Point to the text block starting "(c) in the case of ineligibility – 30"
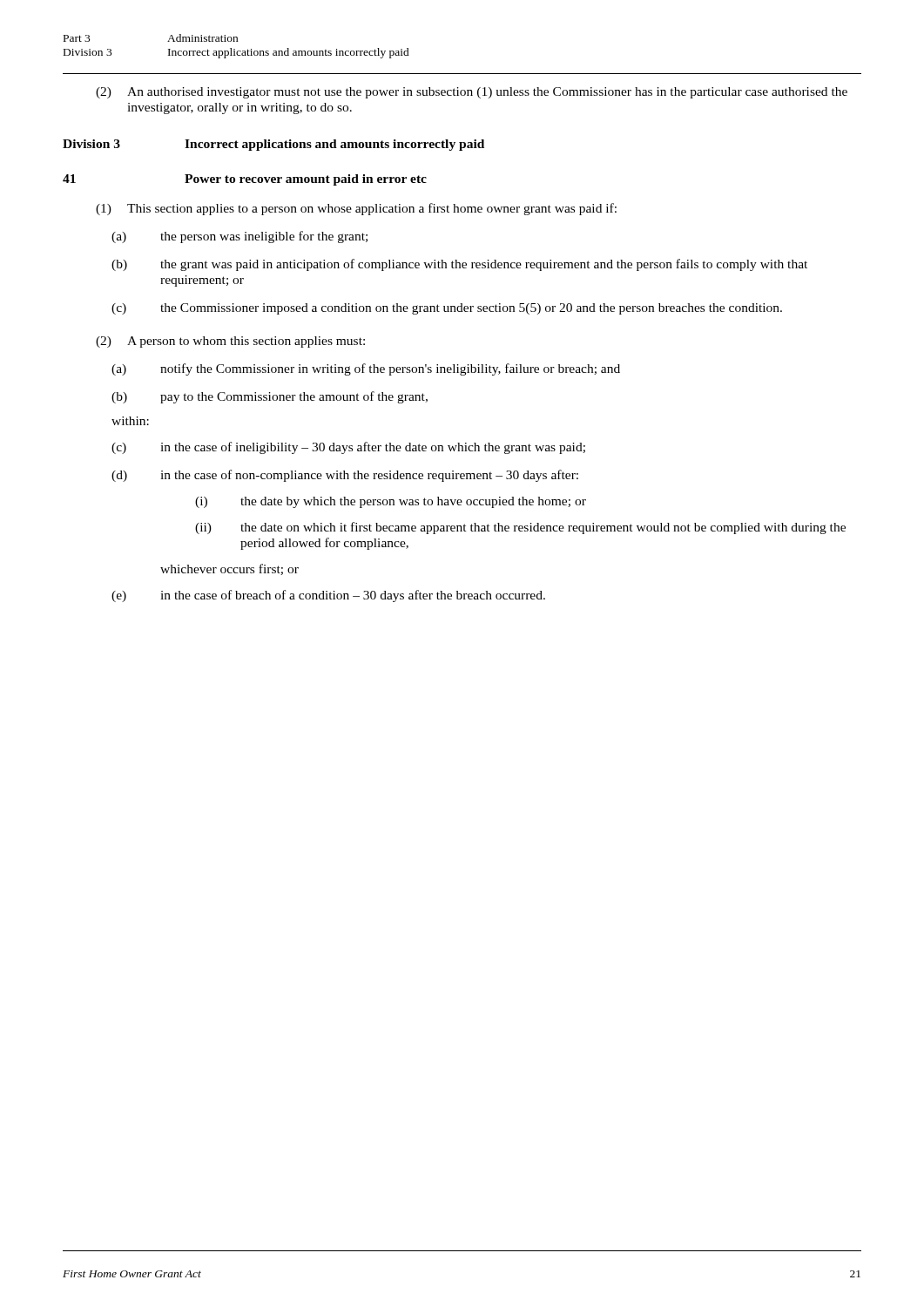 point(486,447)
